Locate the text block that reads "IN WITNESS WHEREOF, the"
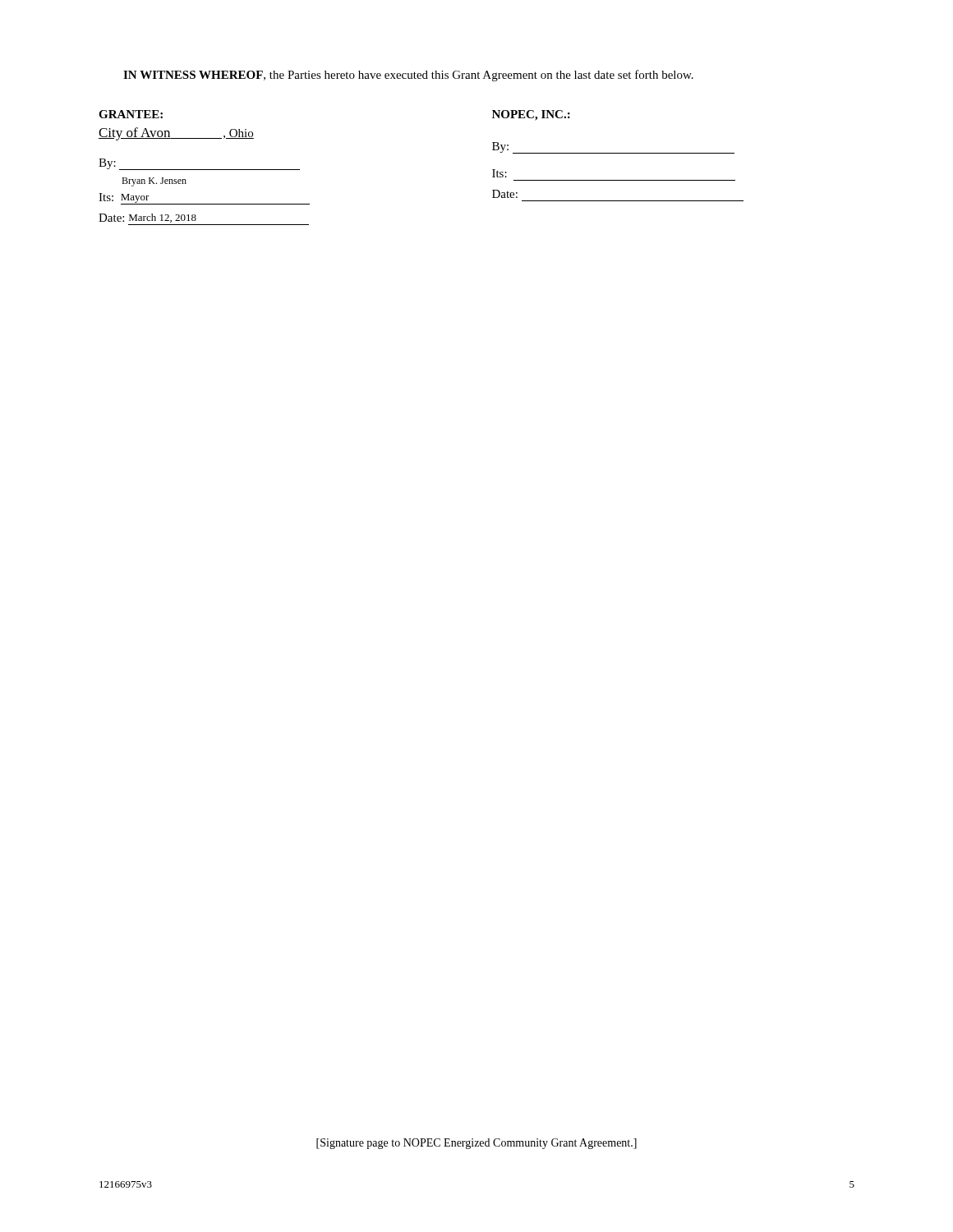 (396, 75)
